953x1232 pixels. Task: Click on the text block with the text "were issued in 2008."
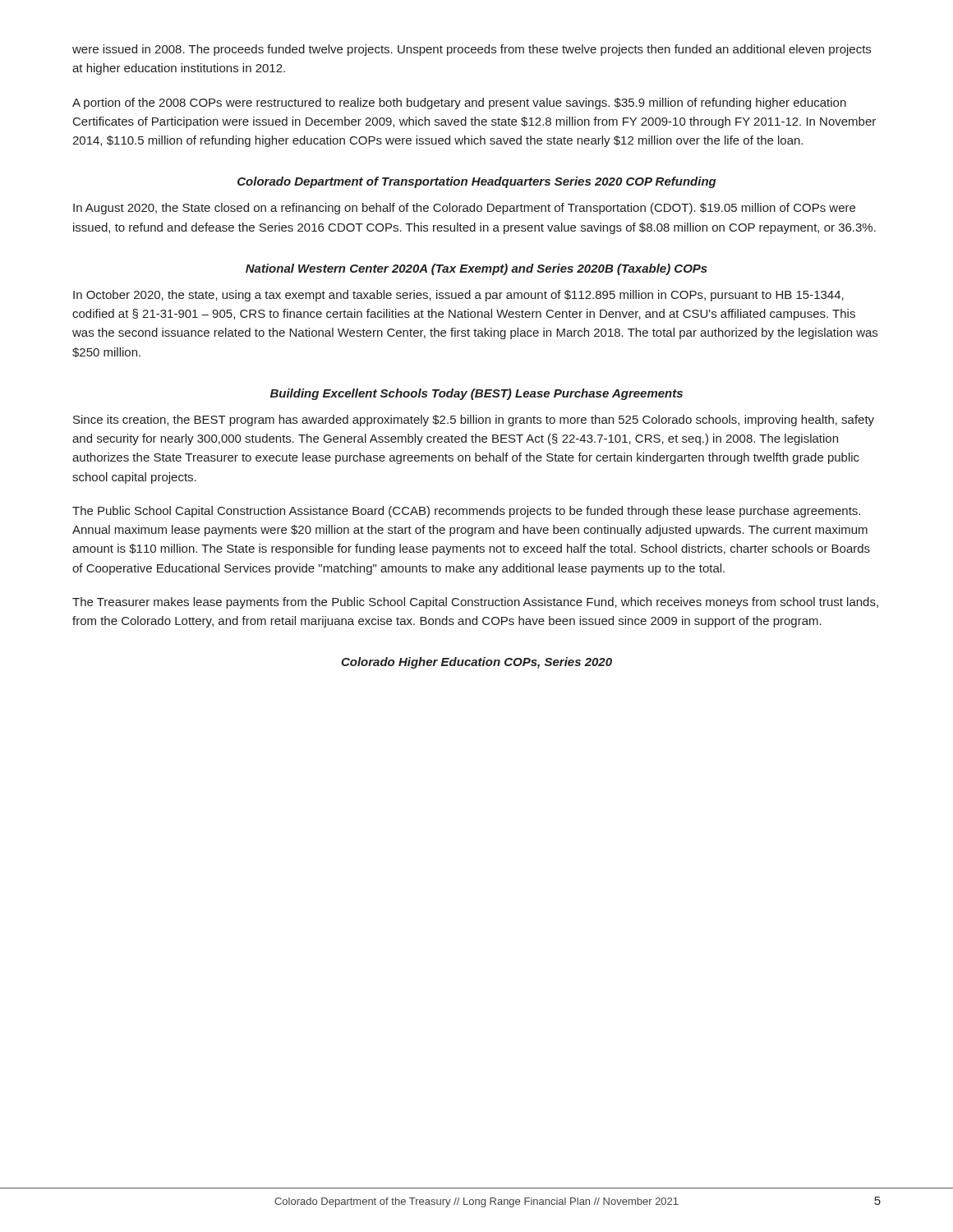[472, 58]
